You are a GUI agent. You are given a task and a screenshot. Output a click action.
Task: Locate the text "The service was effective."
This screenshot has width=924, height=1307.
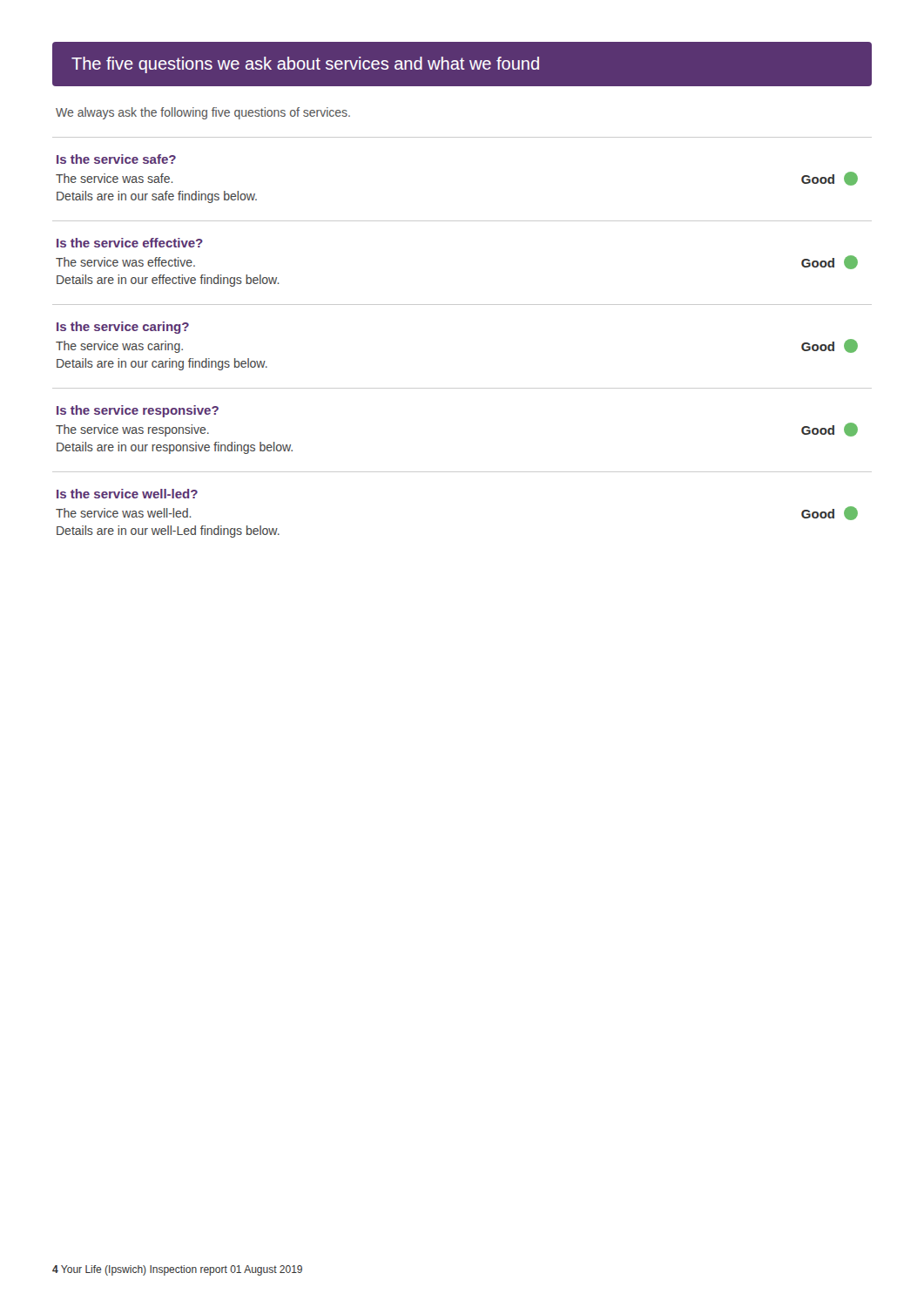pyautogui.click(x=126, y=262)
